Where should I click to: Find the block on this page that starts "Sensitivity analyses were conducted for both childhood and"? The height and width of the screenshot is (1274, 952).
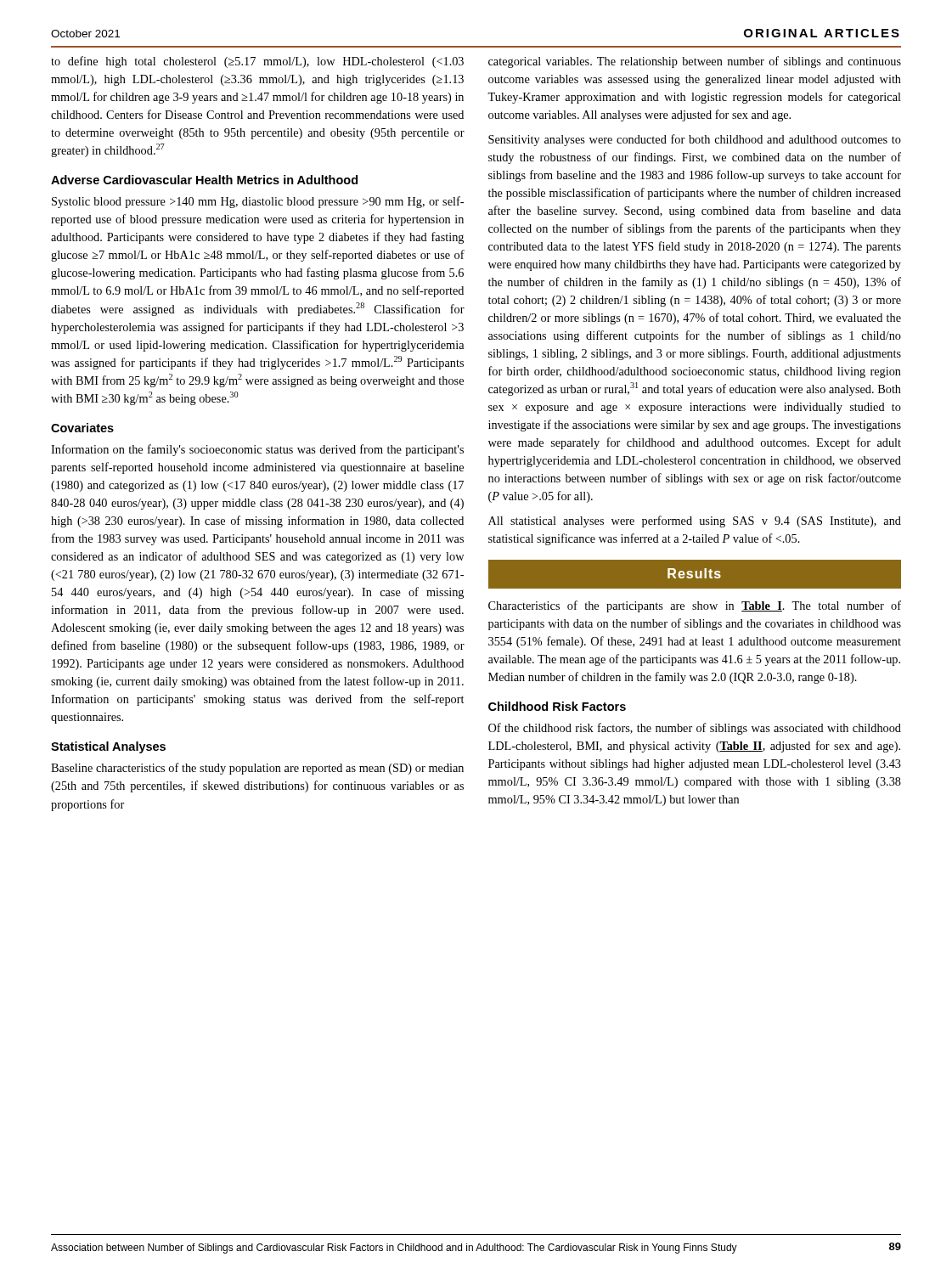694,318
